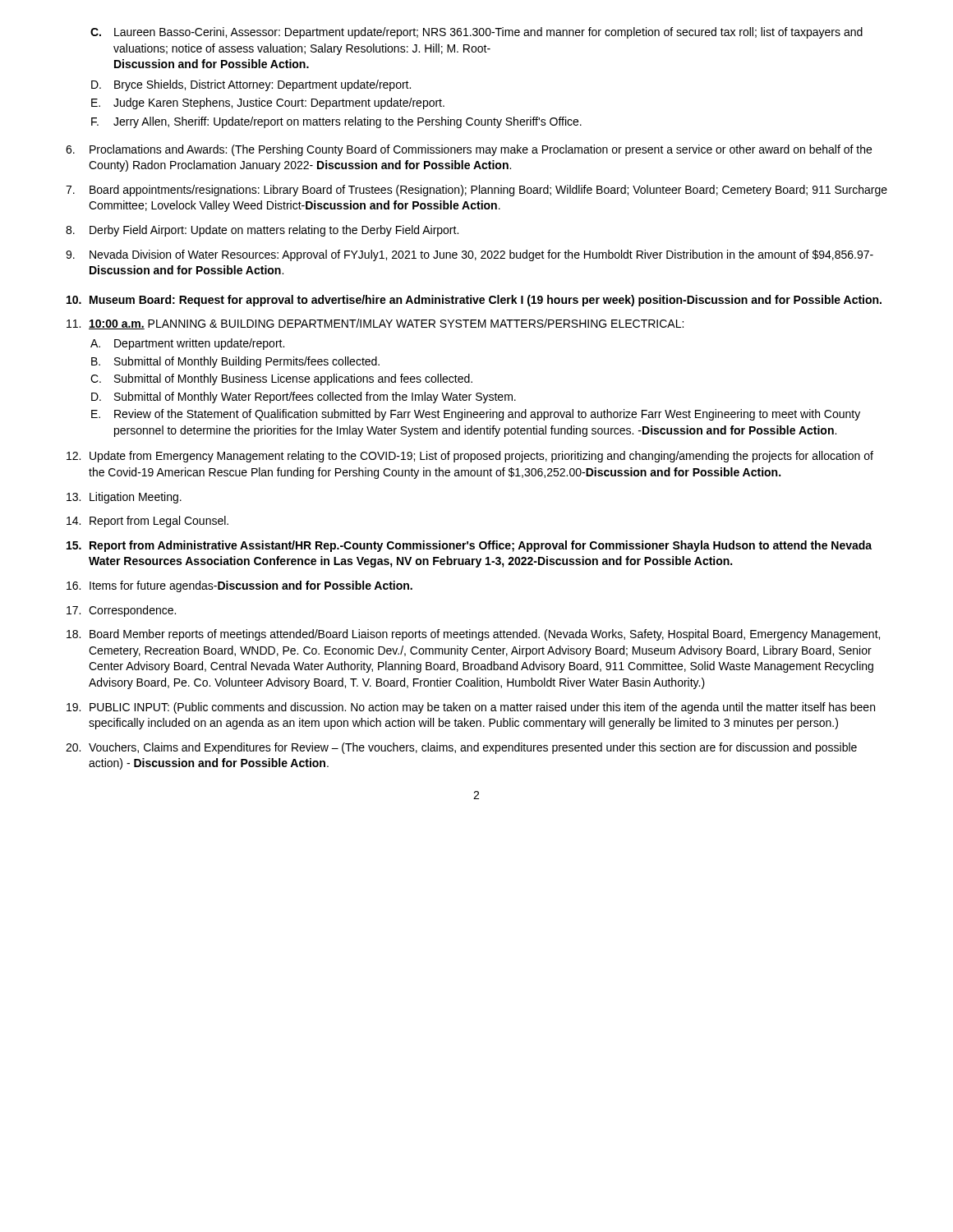The image size is (953, 1232).
Task: Find the list item containing "A. Department written update/report."
Action: 187,344
